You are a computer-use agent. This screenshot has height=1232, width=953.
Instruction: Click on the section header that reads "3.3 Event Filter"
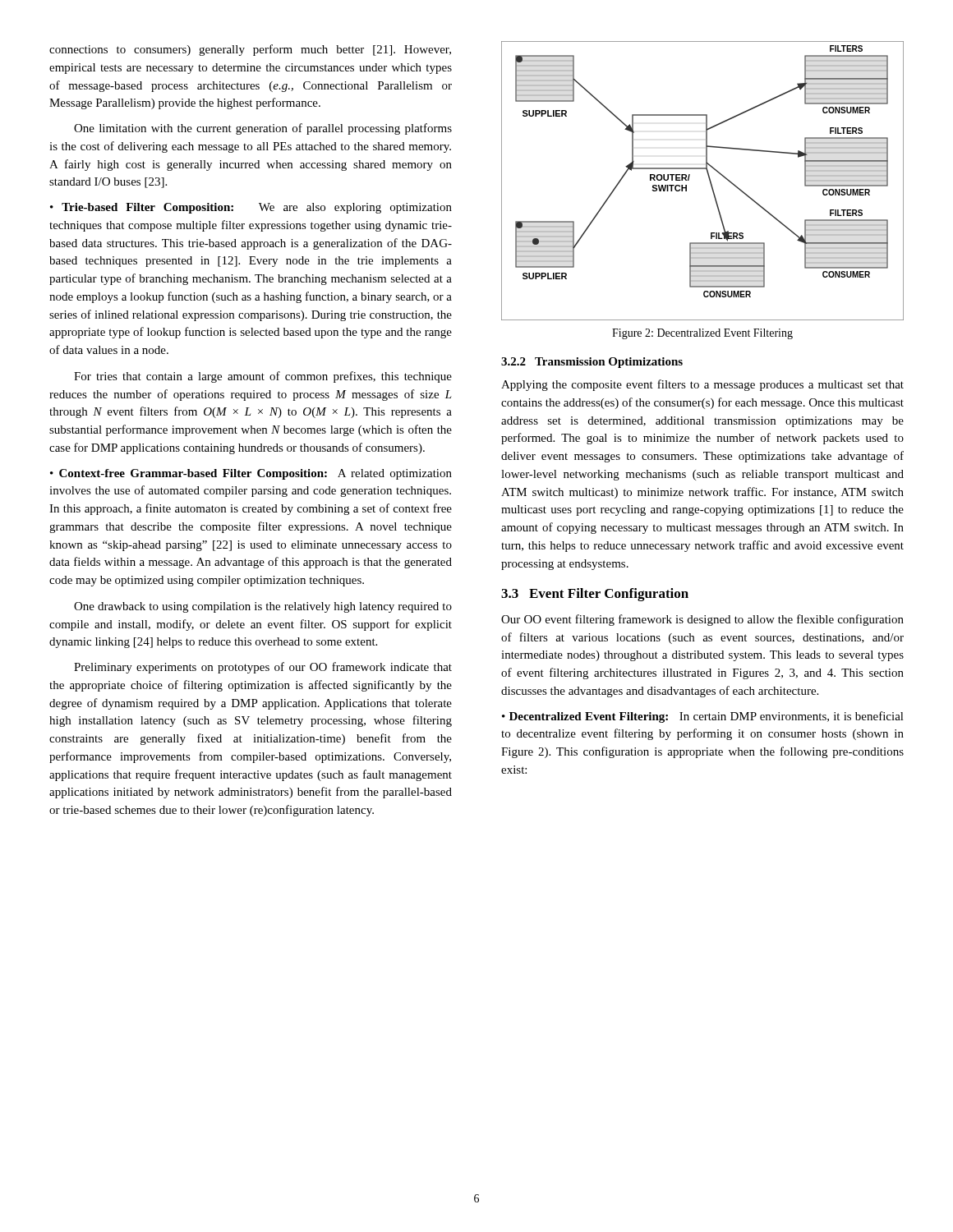595,595
